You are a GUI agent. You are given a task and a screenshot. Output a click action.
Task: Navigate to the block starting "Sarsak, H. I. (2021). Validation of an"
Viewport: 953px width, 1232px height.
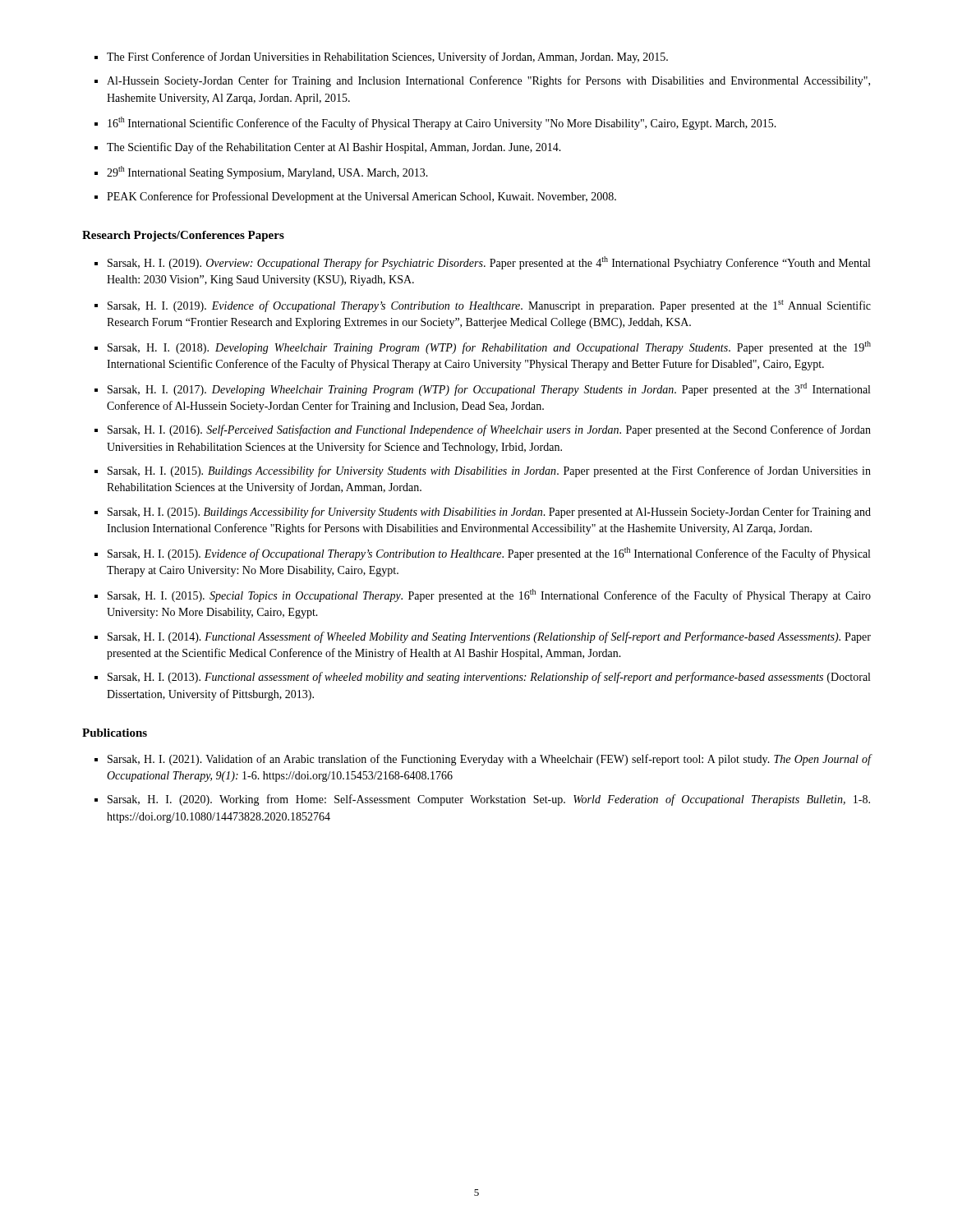pos(489,768)
